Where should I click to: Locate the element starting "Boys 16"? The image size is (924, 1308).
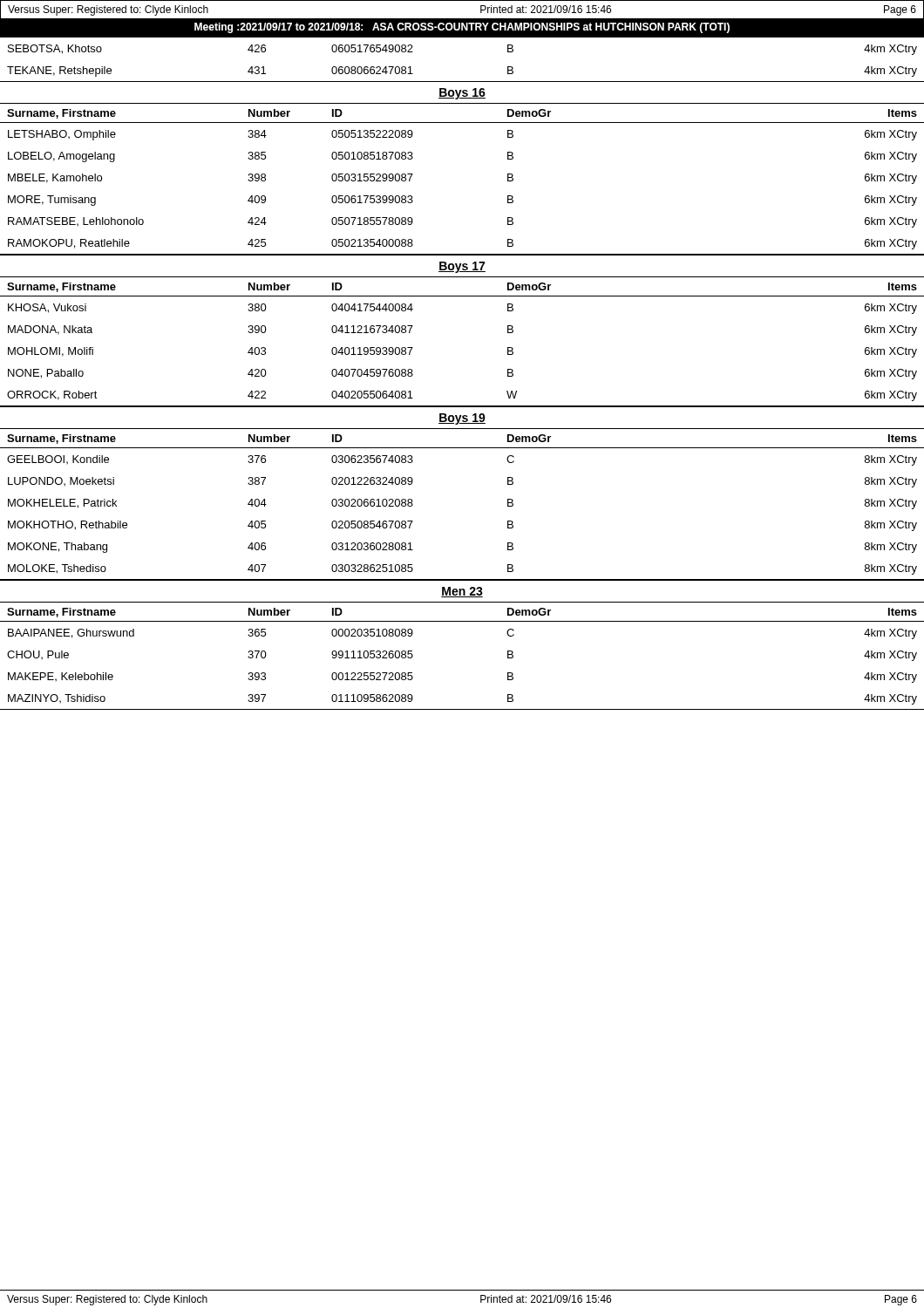tap(462, 92)
